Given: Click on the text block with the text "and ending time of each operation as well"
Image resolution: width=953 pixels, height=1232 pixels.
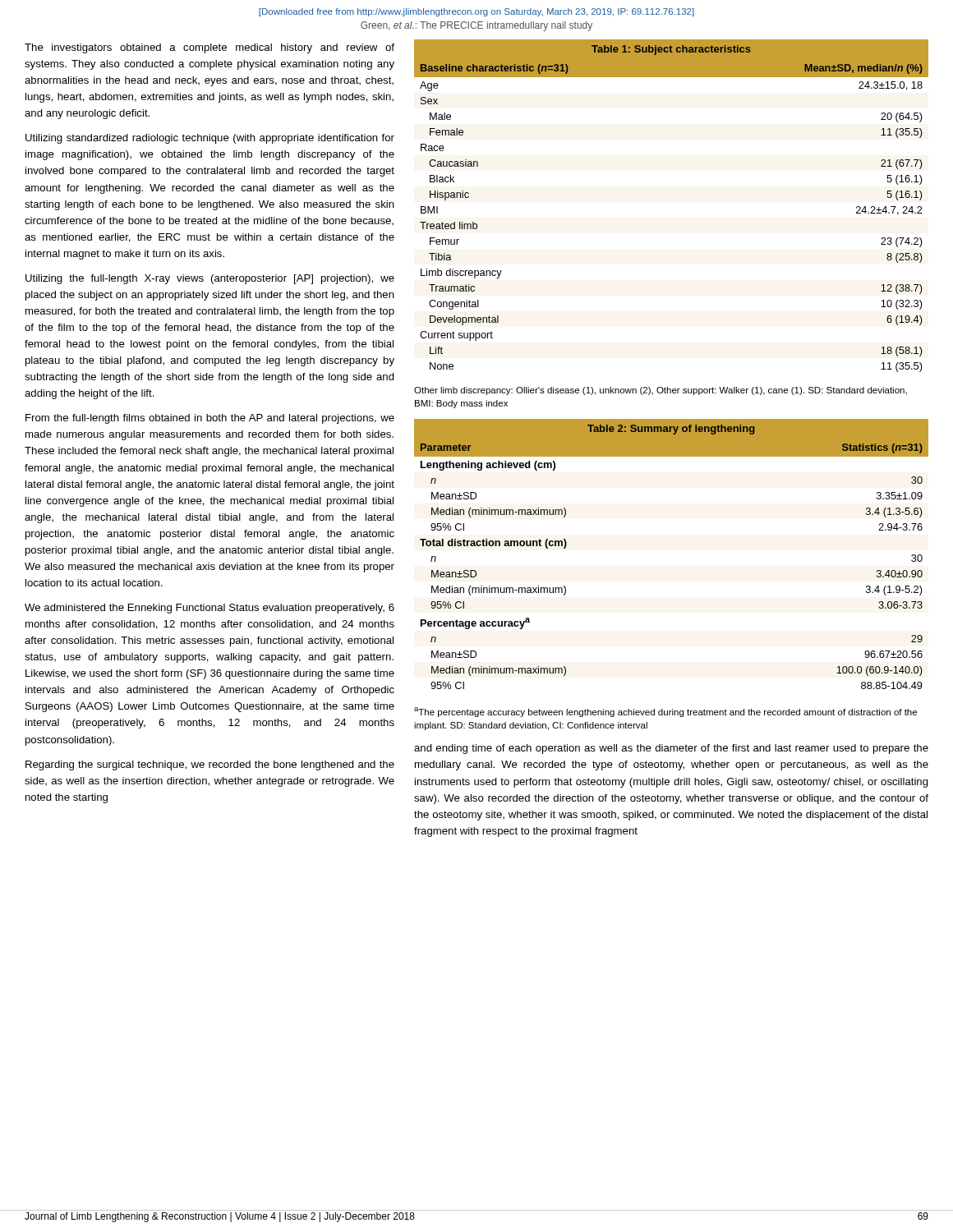Looking at the screenshot, I should pos(671,789).
